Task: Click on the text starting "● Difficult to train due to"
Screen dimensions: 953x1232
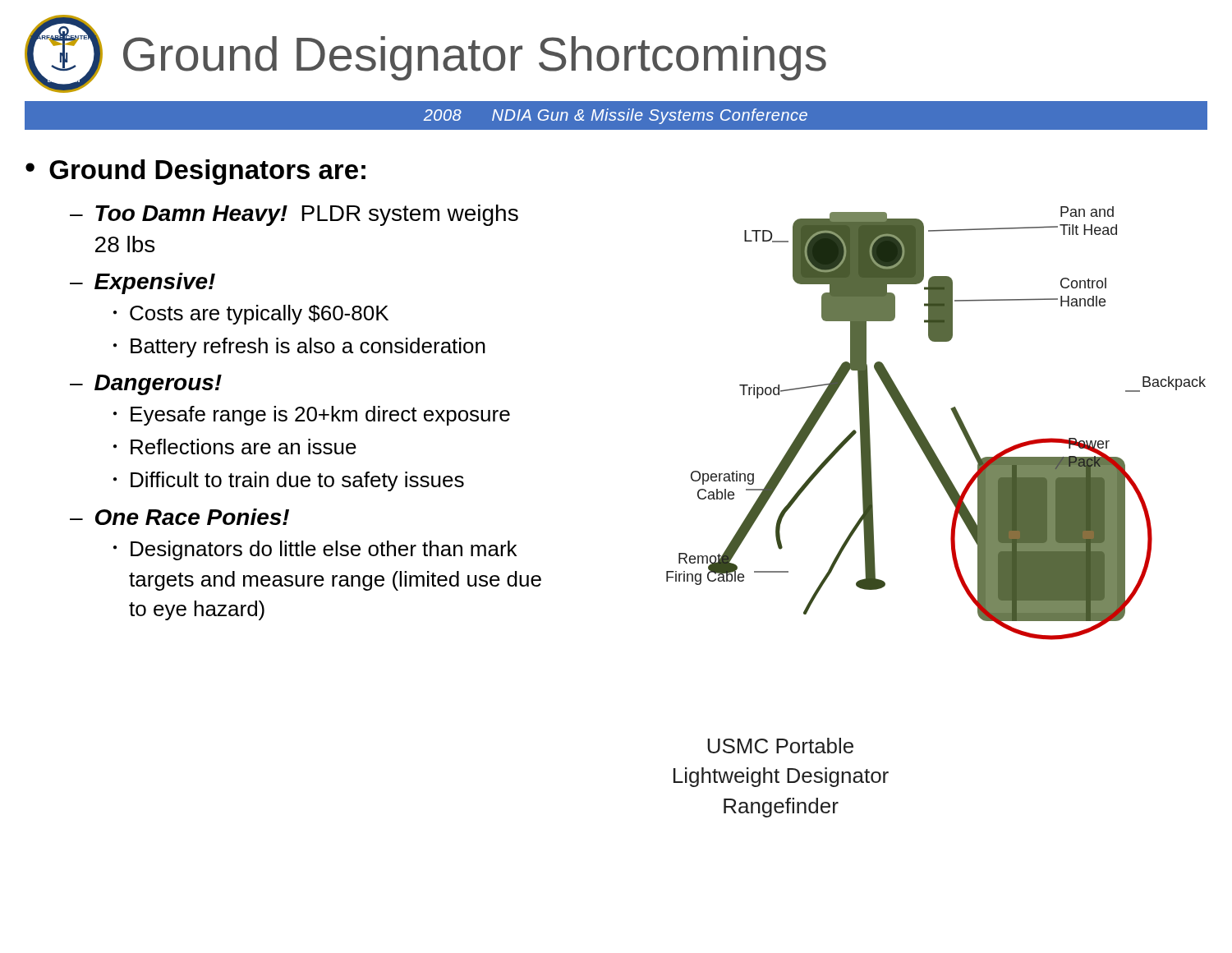Action: 288,481
